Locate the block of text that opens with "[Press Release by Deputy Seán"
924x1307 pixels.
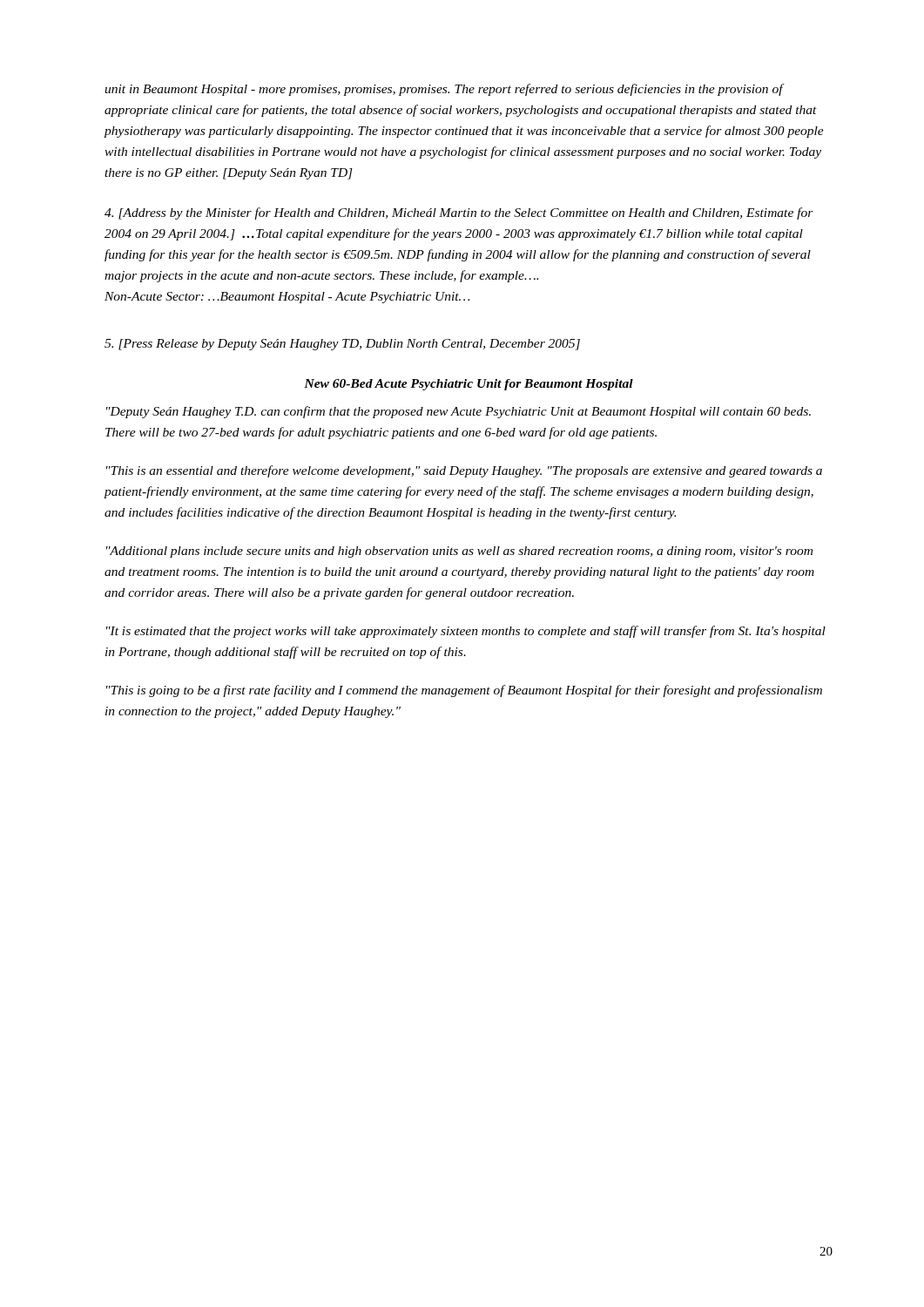point(343,343)
